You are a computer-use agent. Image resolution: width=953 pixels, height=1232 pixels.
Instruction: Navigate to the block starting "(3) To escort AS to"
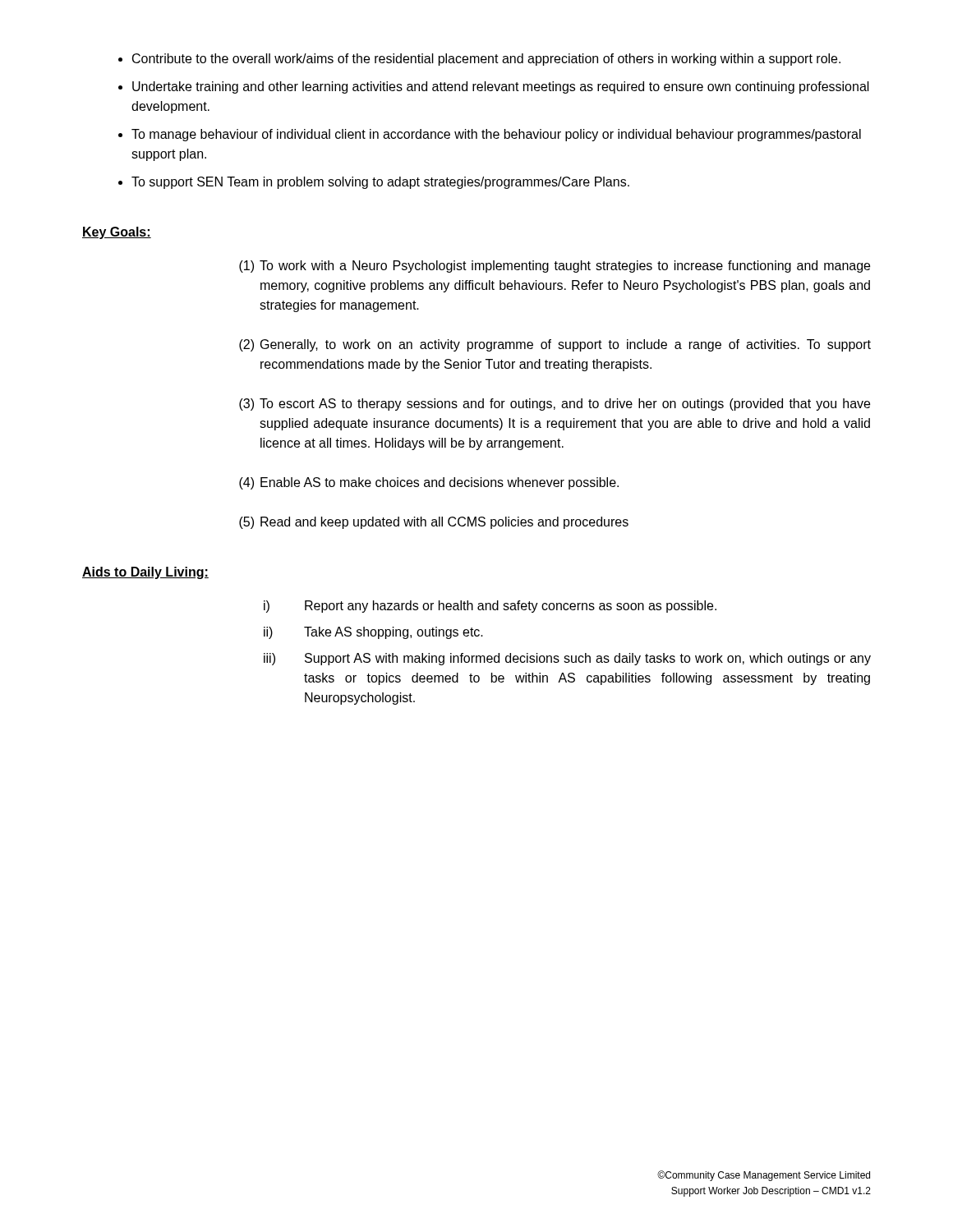pos(550,424)
